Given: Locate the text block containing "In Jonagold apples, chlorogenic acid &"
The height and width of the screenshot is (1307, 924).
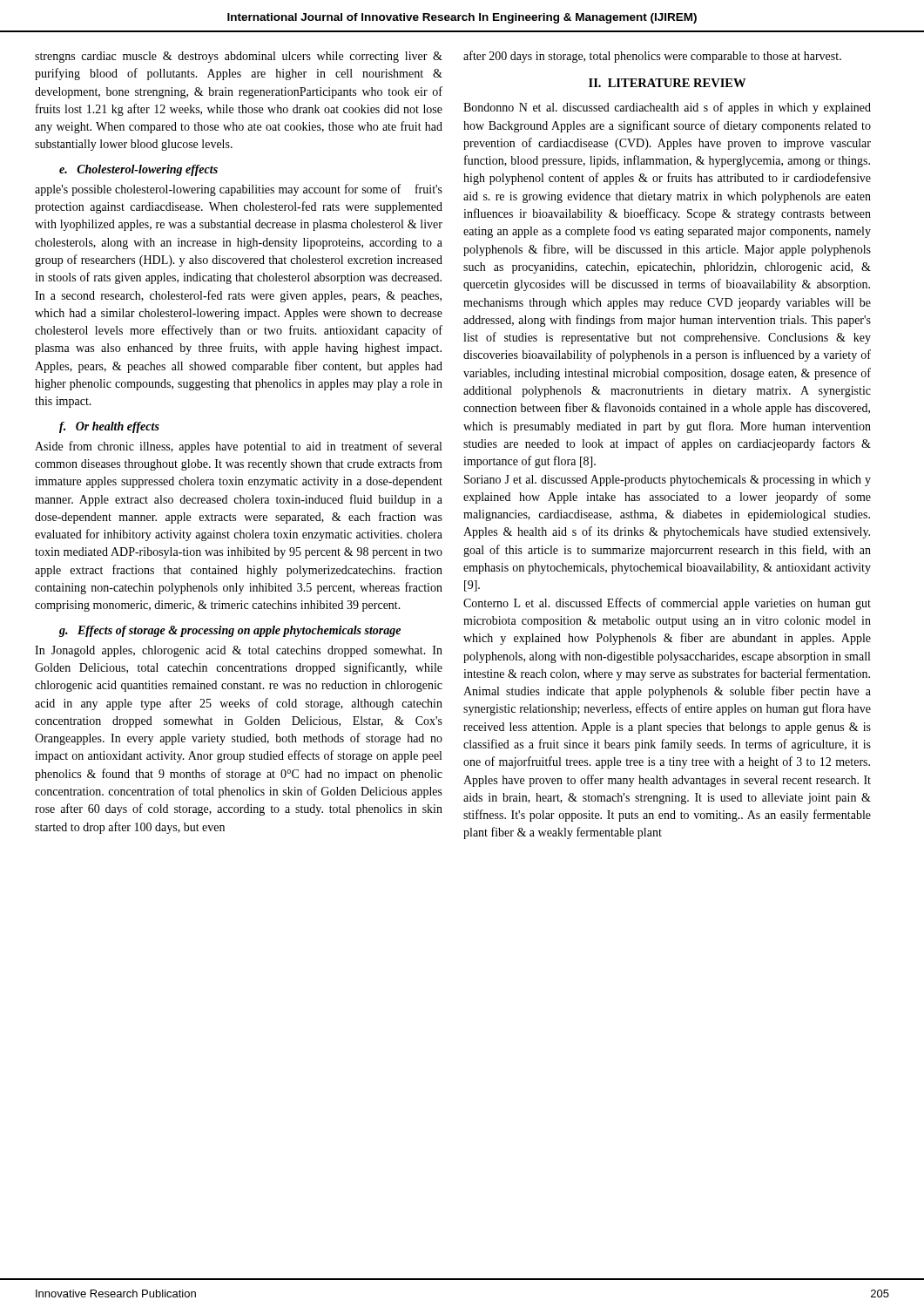Looking at the screenshot, I should (239, 739).
